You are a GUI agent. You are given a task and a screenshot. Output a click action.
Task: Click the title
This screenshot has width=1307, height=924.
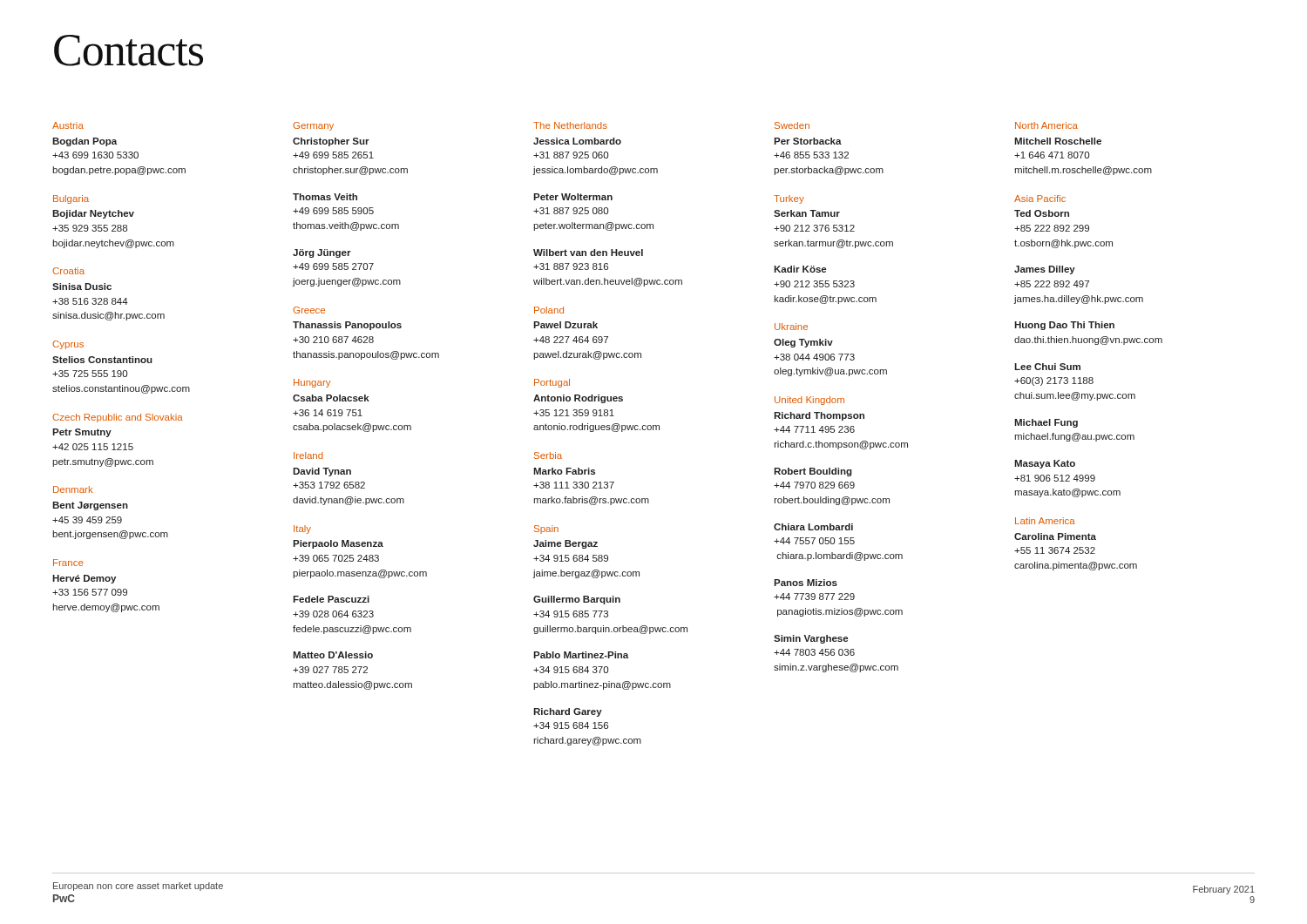(128, 50)
